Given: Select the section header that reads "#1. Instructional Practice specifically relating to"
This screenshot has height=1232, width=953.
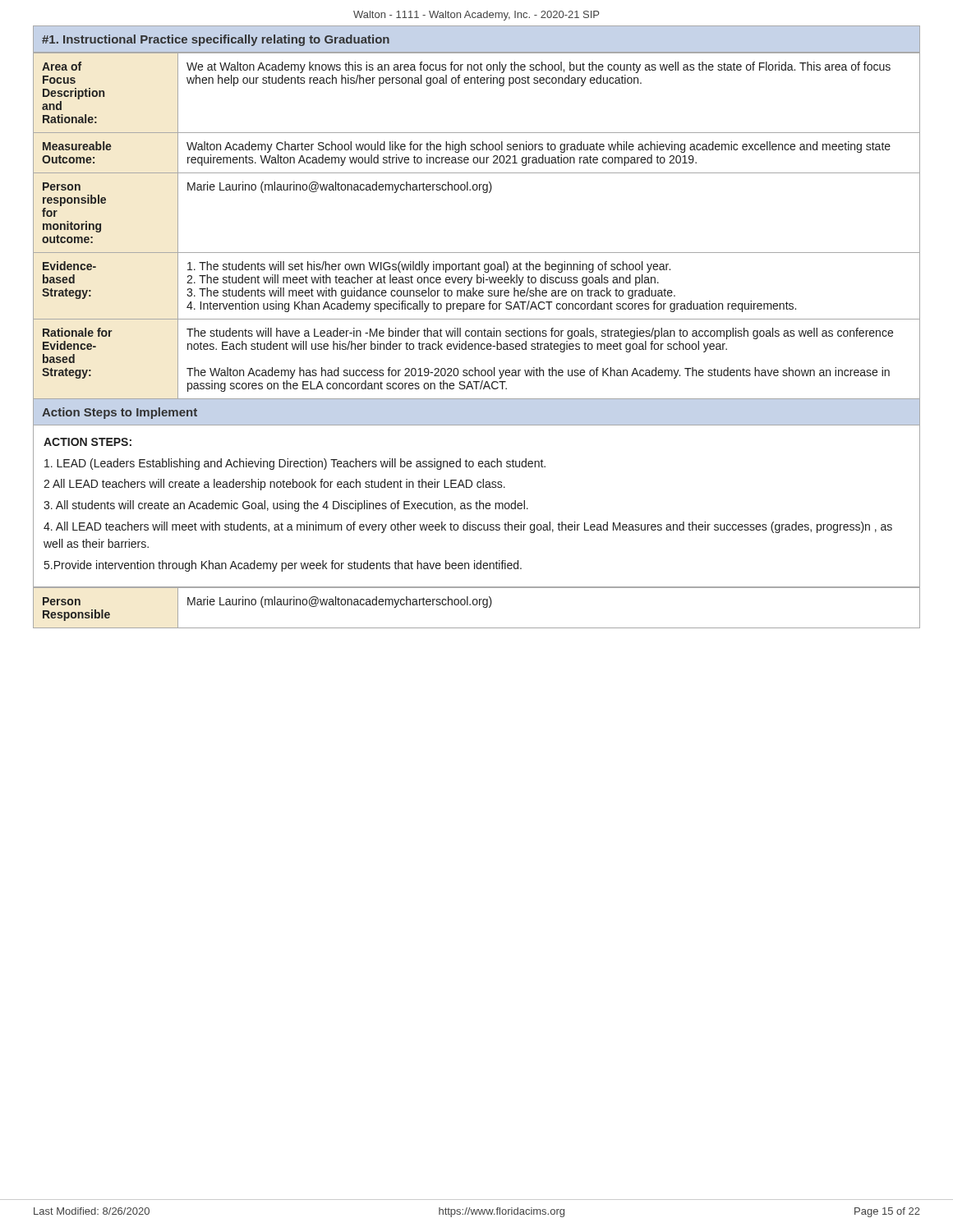Looking at the screenshot, I should [x=216, y=39].
